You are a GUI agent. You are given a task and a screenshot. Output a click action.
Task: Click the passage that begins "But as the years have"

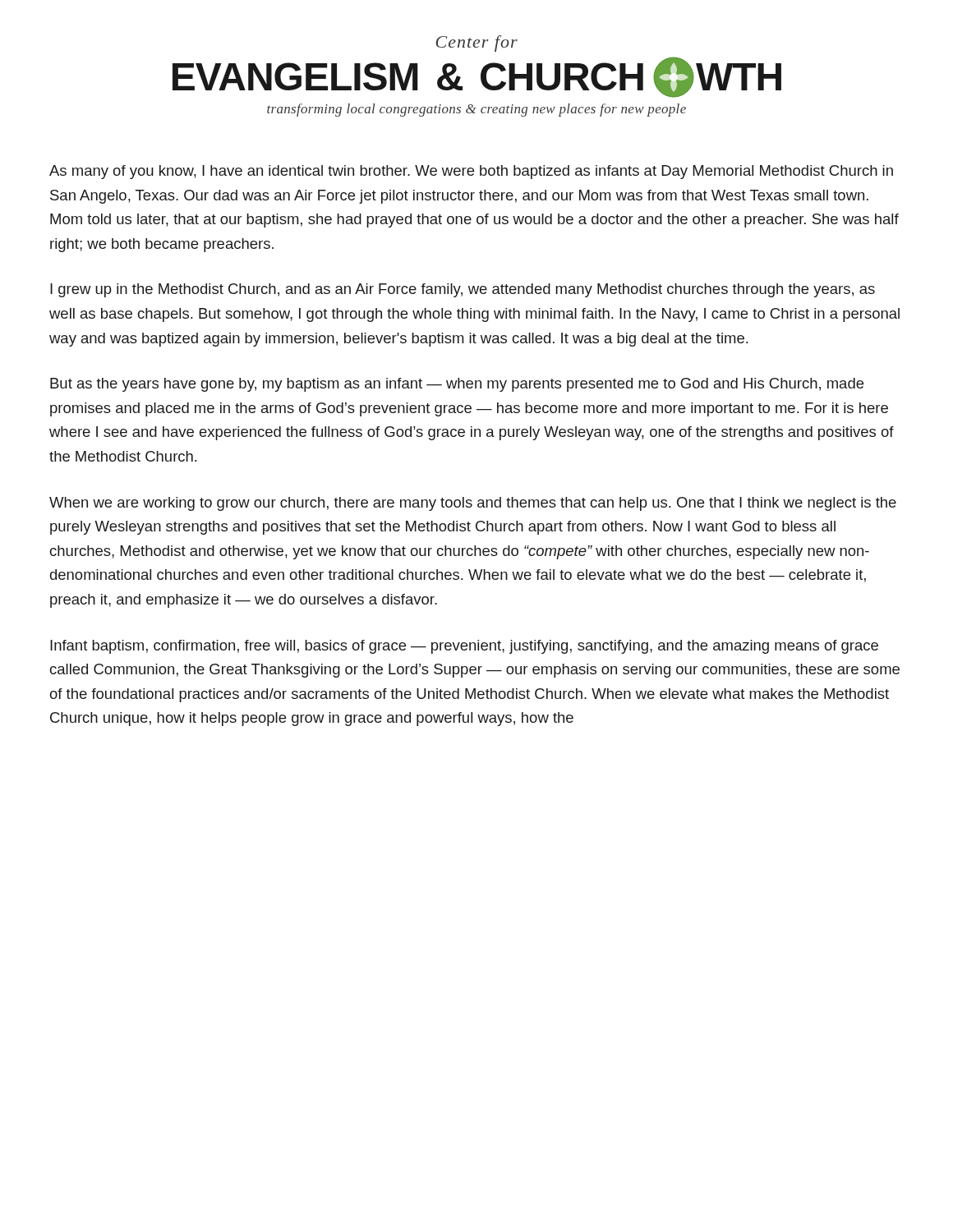click(471, 420)
